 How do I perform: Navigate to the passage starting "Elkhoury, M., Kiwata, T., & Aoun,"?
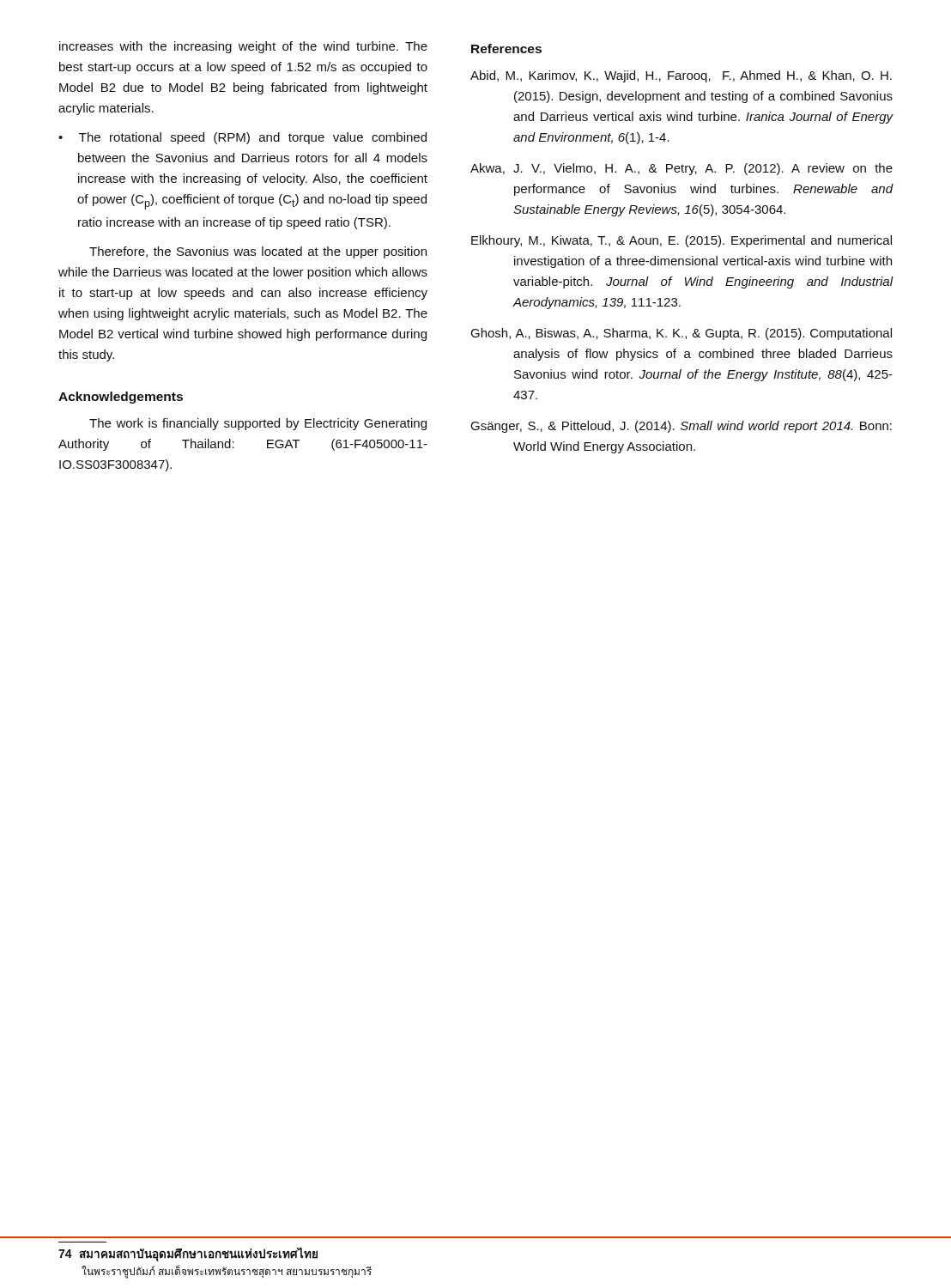[681, 271]
